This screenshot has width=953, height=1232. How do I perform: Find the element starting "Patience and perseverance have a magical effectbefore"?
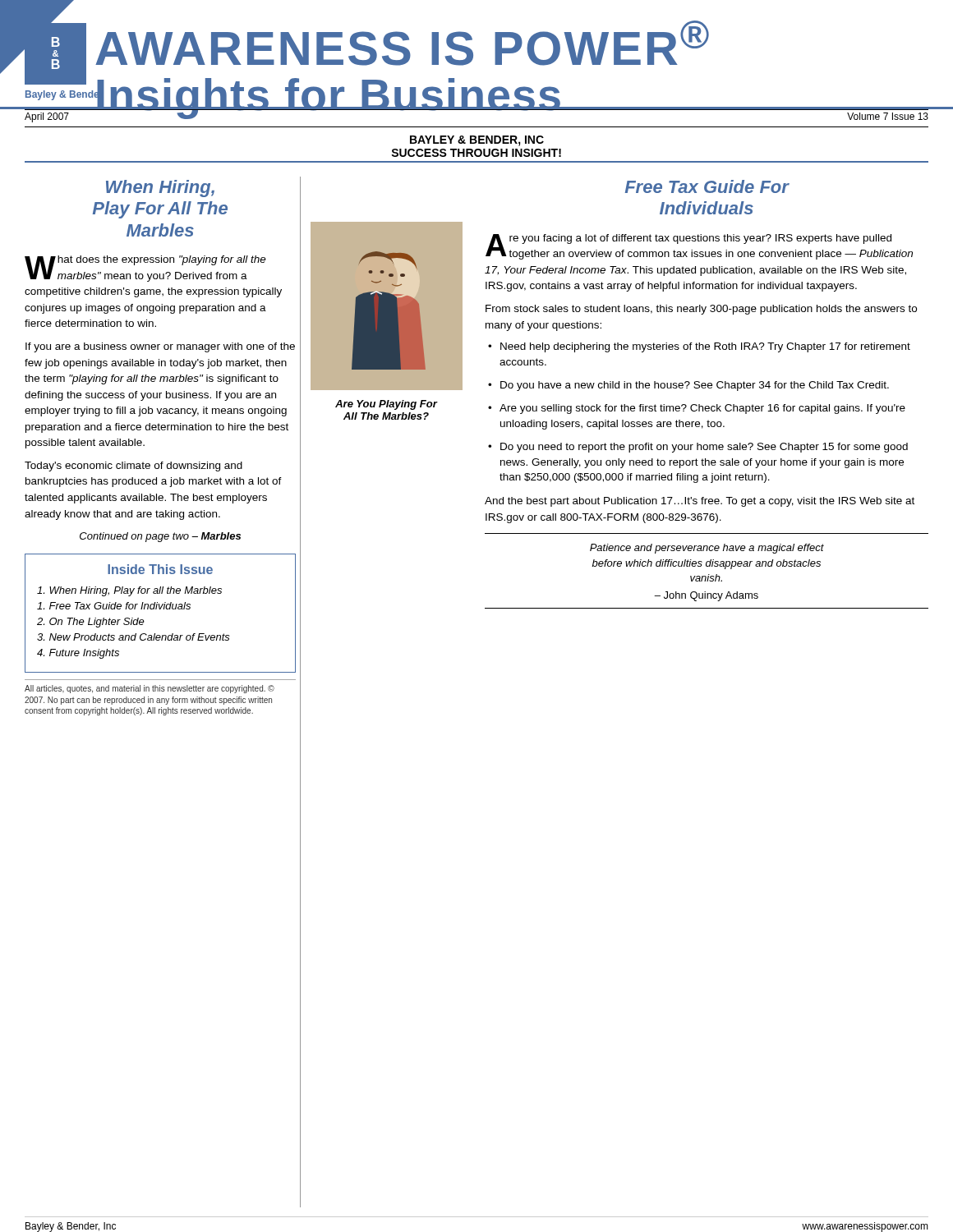click(x=707, y=563)
